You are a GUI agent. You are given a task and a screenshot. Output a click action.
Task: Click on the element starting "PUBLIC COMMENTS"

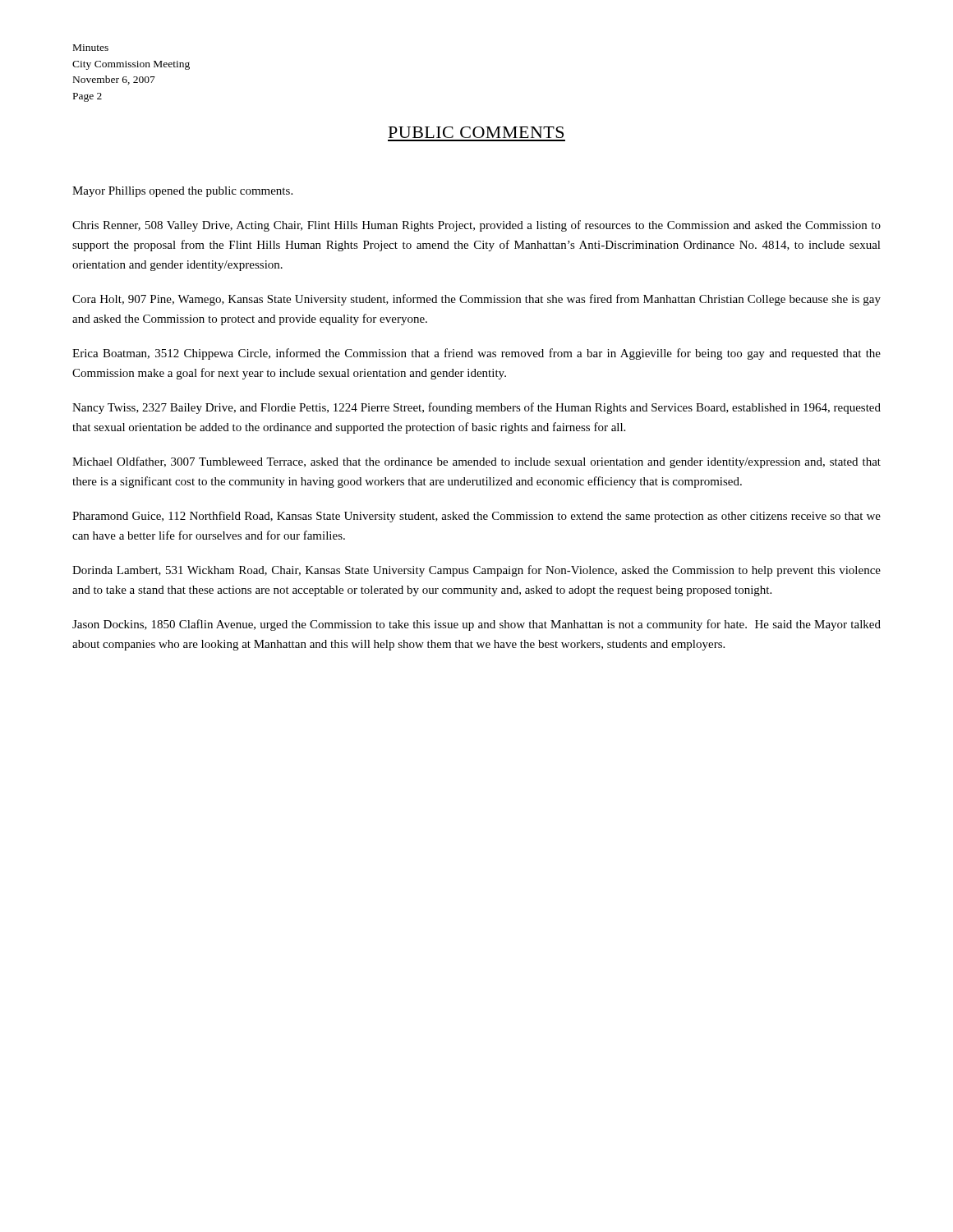click(x=476, y=132)
